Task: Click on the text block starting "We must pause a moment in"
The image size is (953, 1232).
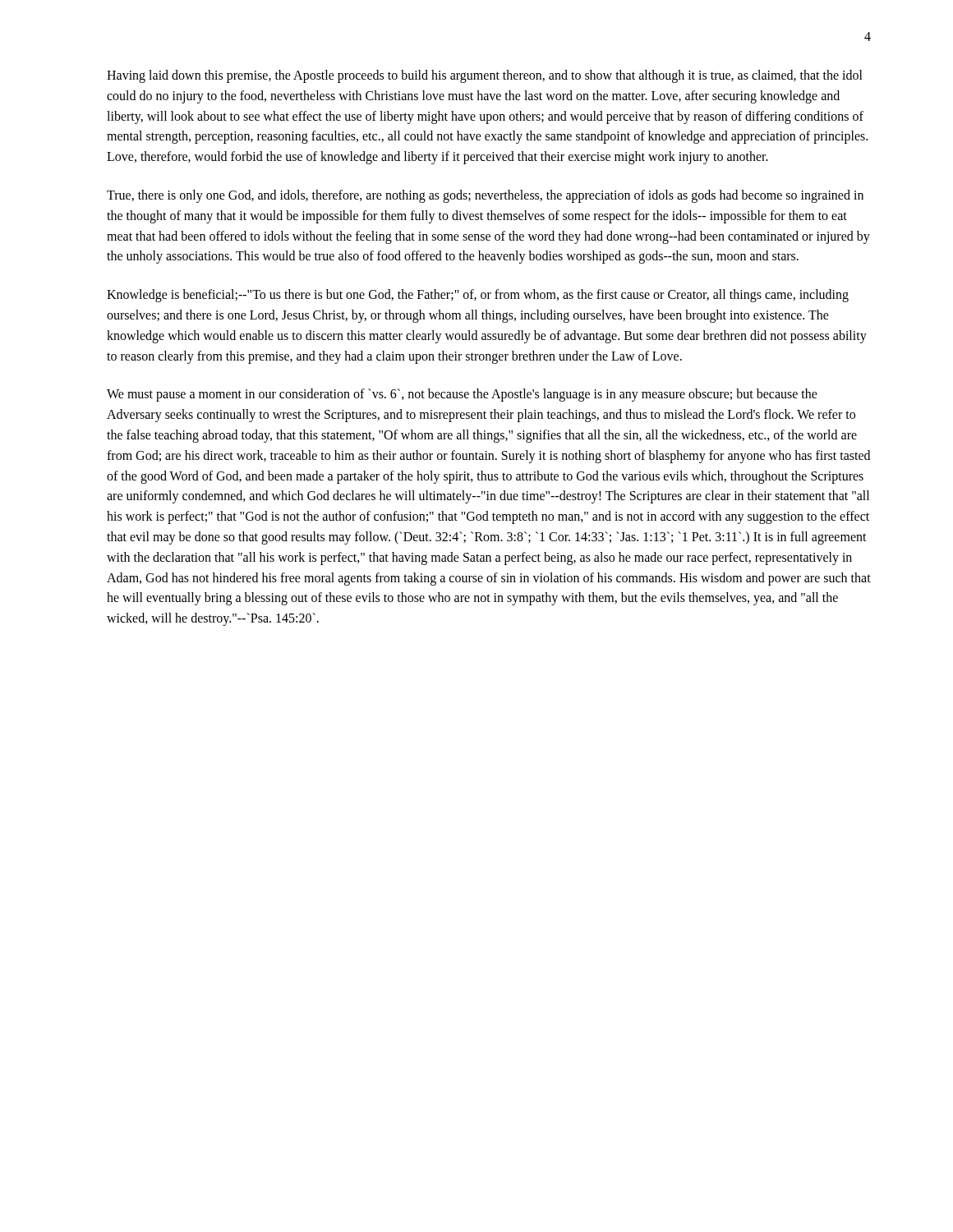Action: [x=489, y=506]
